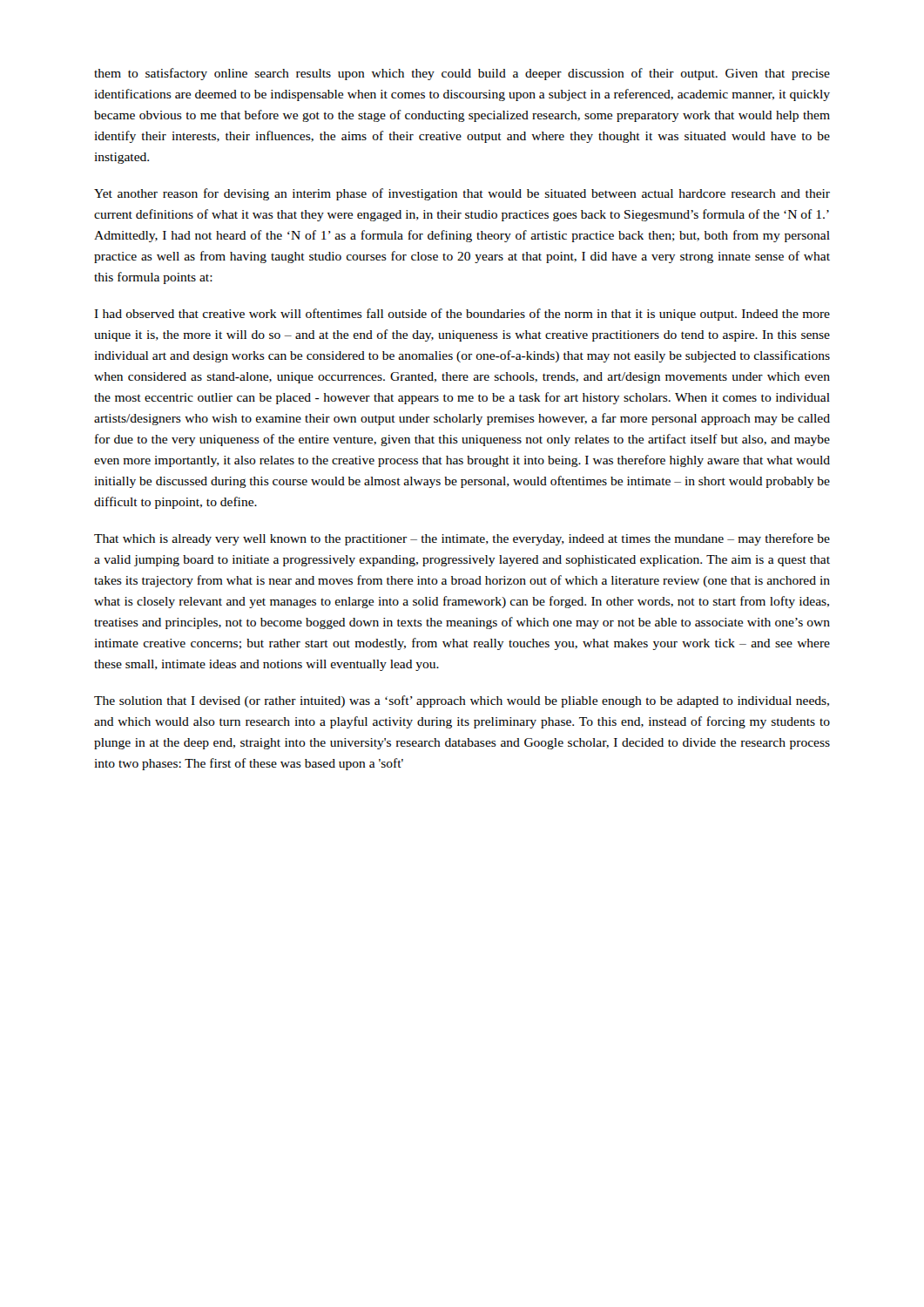The image size is (924, 1307).
Task: Click on the passage starting "That which is already very well"
Action: click(462, 601)
